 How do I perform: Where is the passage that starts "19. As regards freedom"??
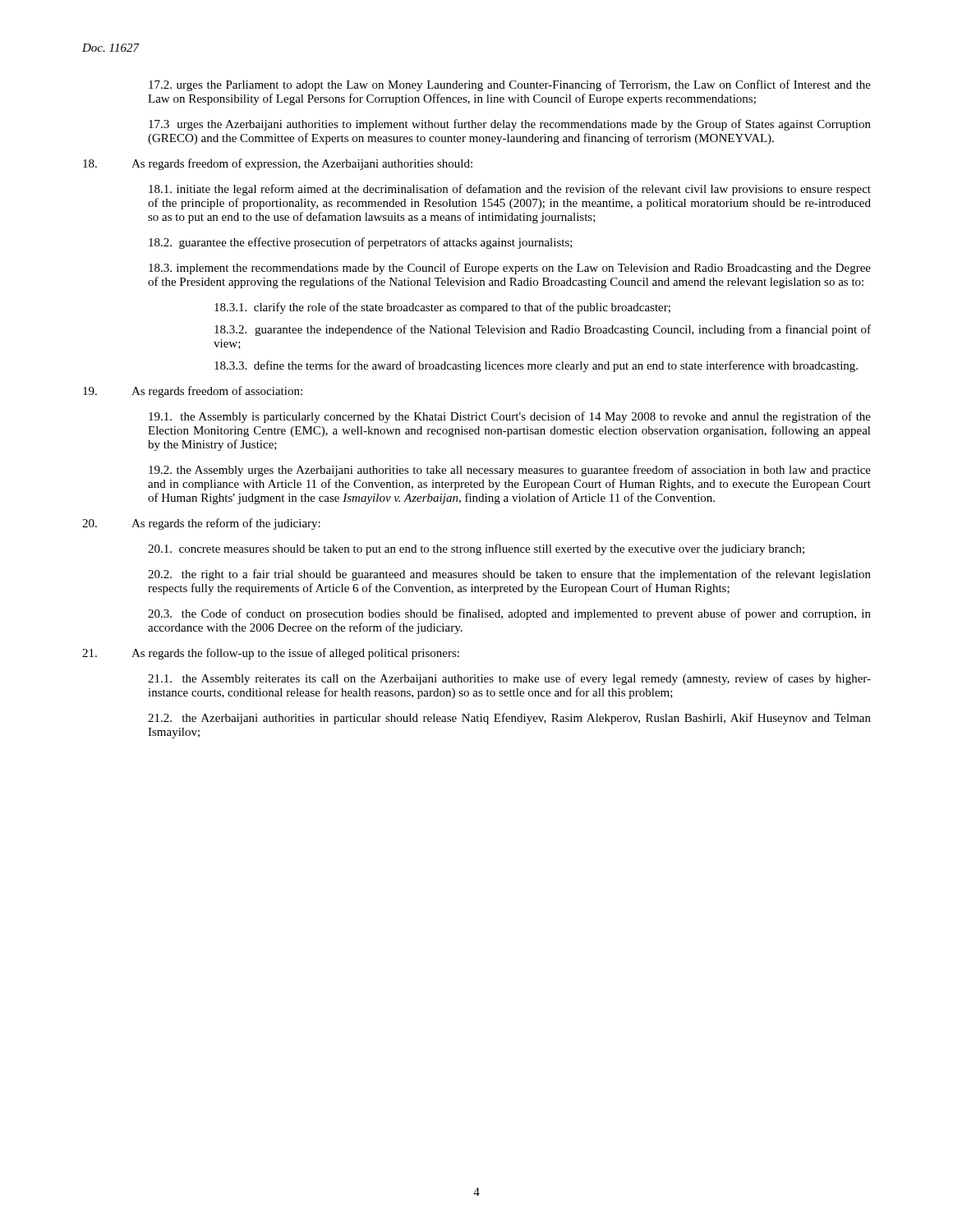click(193, 391)
